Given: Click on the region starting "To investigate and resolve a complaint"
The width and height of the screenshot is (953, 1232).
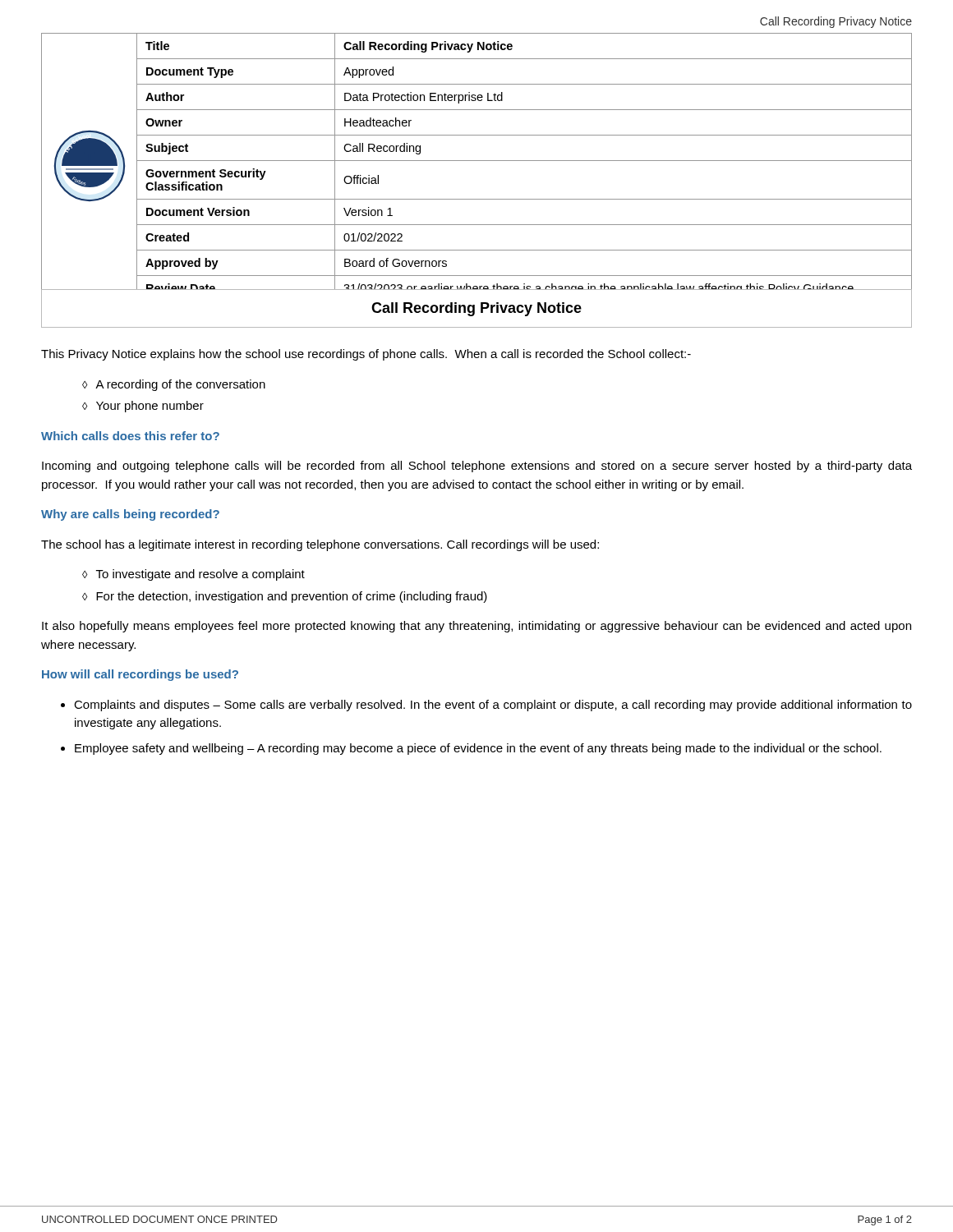Looking at the screenshot, I should 200,574.
